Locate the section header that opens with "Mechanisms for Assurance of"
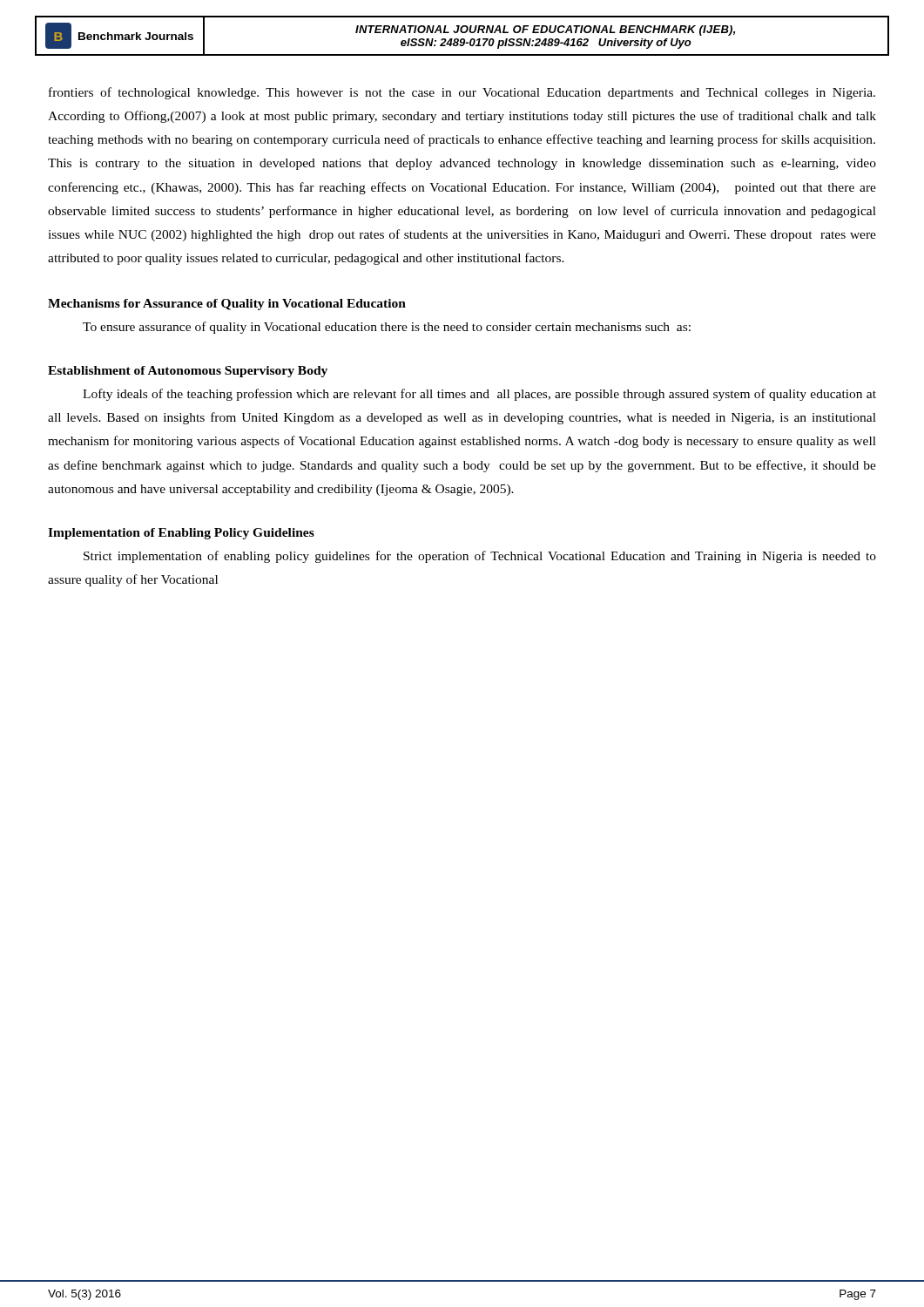This screenshot has height=1307, width=924. click(227, 303)
